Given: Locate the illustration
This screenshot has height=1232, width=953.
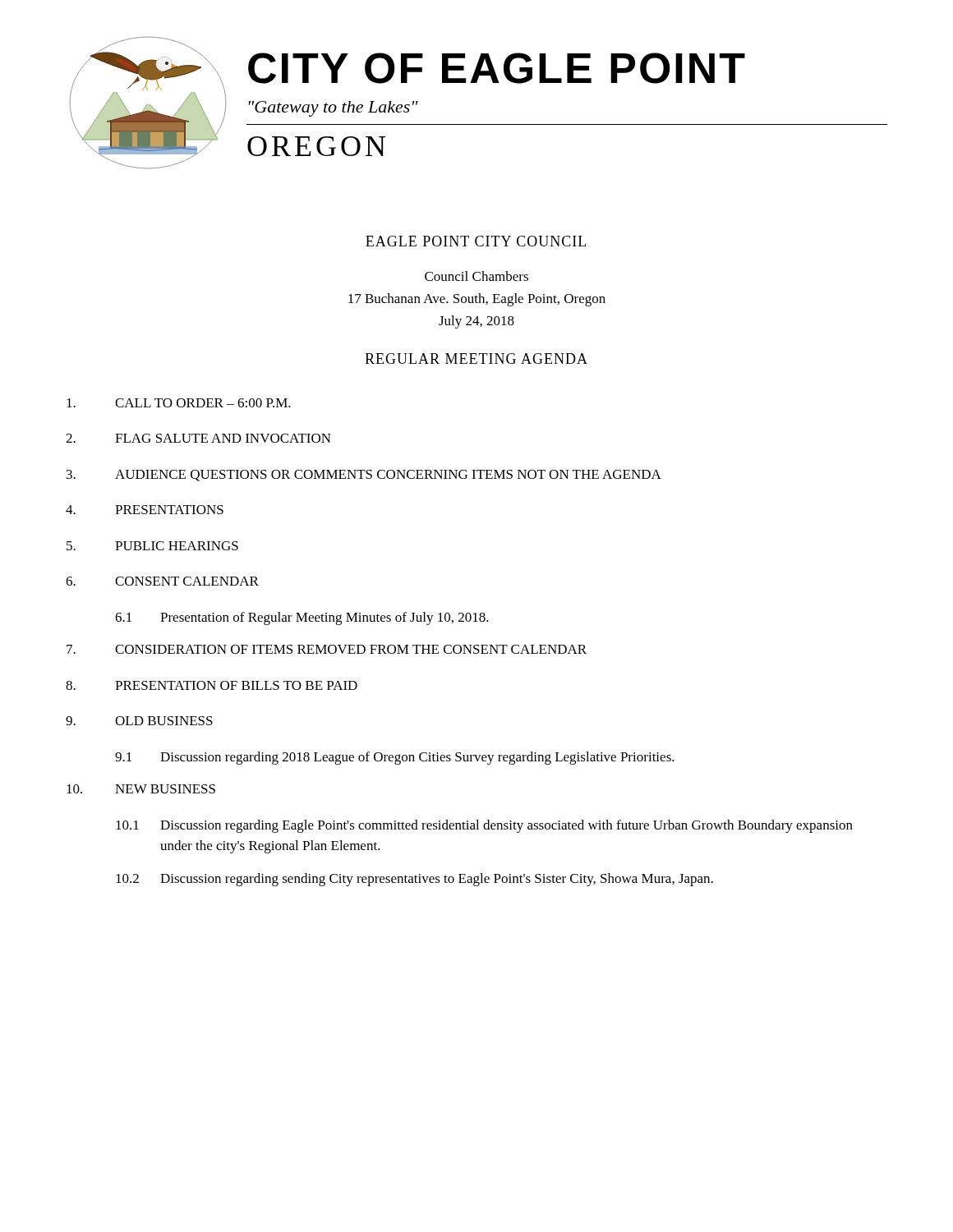Looking at the screenshot, I should [148, 104].
